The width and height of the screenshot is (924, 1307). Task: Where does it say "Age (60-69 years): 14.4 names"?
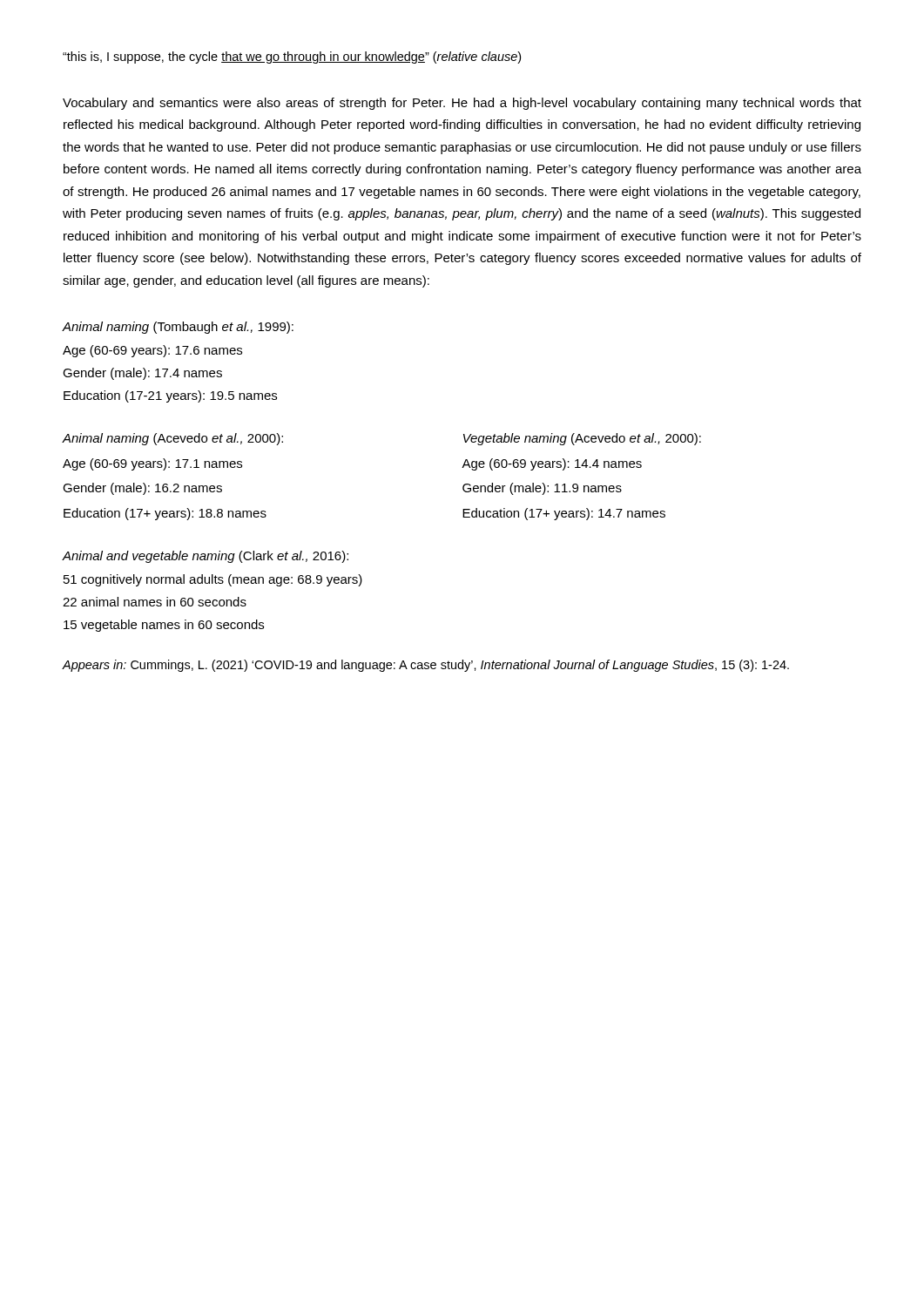pos(552,463)
